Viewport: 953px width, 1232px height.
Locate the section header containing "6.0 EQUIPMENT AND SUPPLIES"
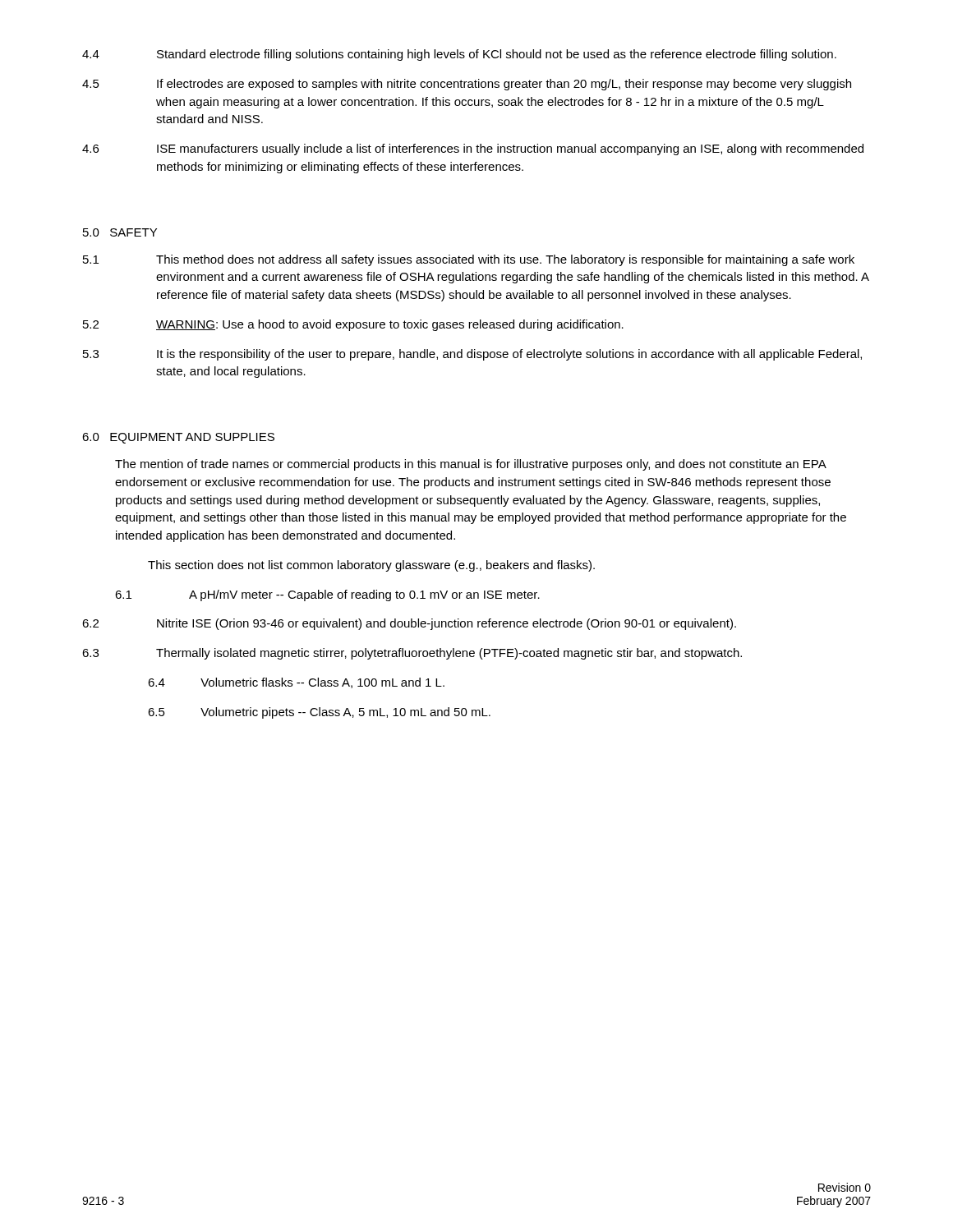(x=179, y=437)
